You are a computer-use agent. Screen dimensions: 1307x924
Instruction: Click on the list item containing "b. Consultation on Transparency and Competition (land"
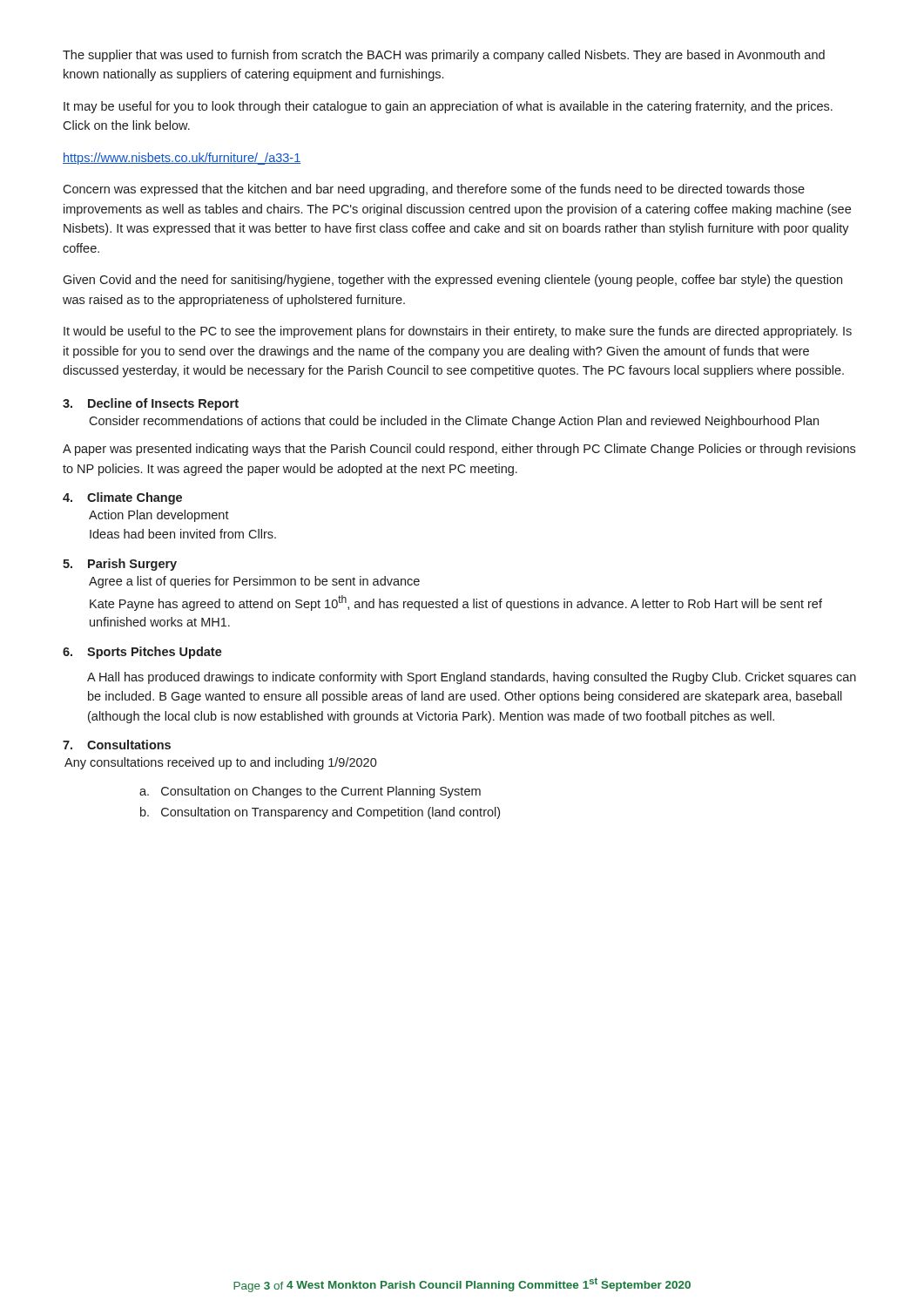320,812
